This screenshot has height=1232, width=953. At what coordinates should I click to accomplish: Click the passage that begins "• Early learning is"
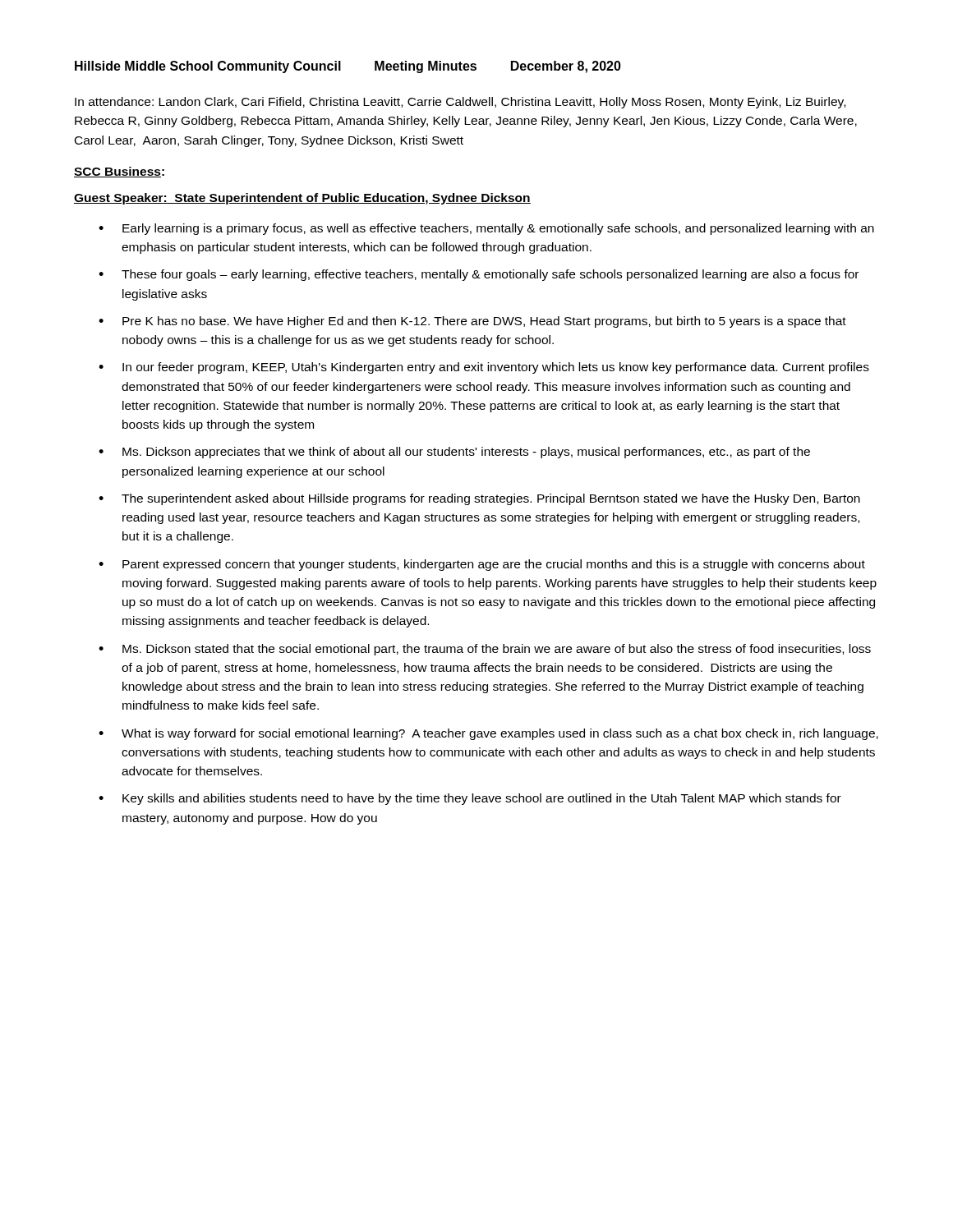[489, 237]
